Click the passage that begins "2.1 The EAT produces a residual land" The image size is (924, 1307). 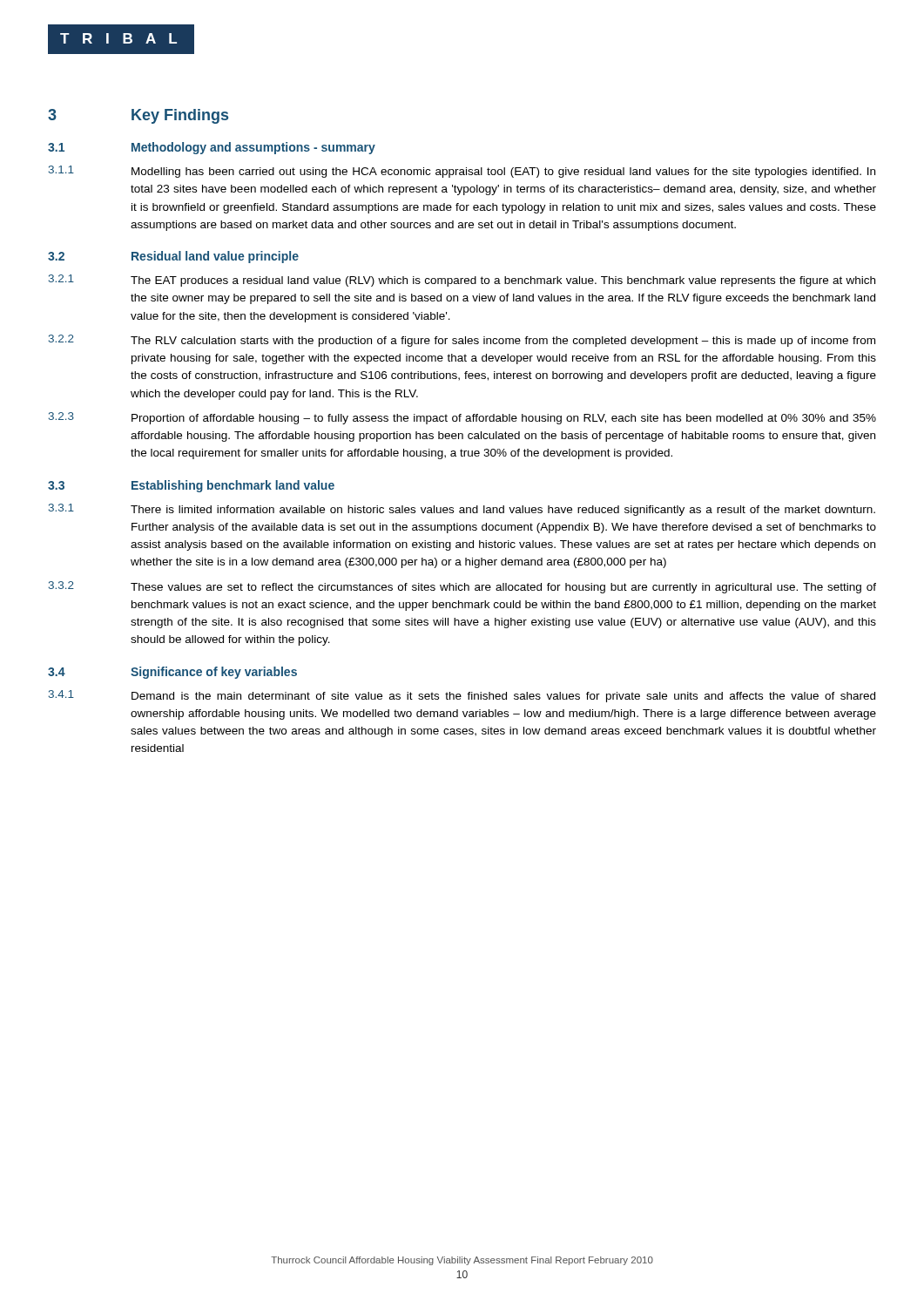point(462,298)
